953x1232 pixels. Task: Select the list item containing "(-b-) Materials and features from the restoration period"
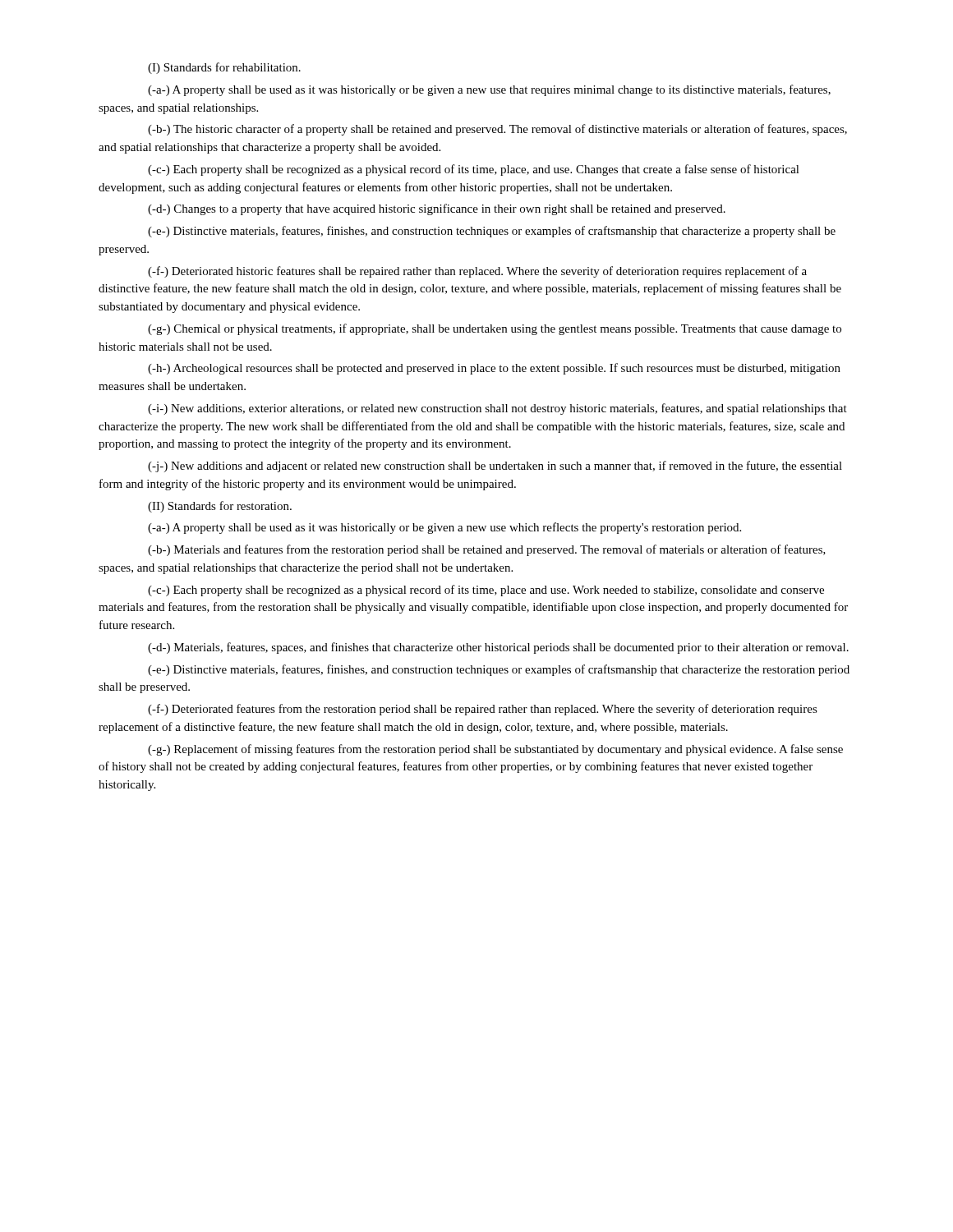[462, 558]
